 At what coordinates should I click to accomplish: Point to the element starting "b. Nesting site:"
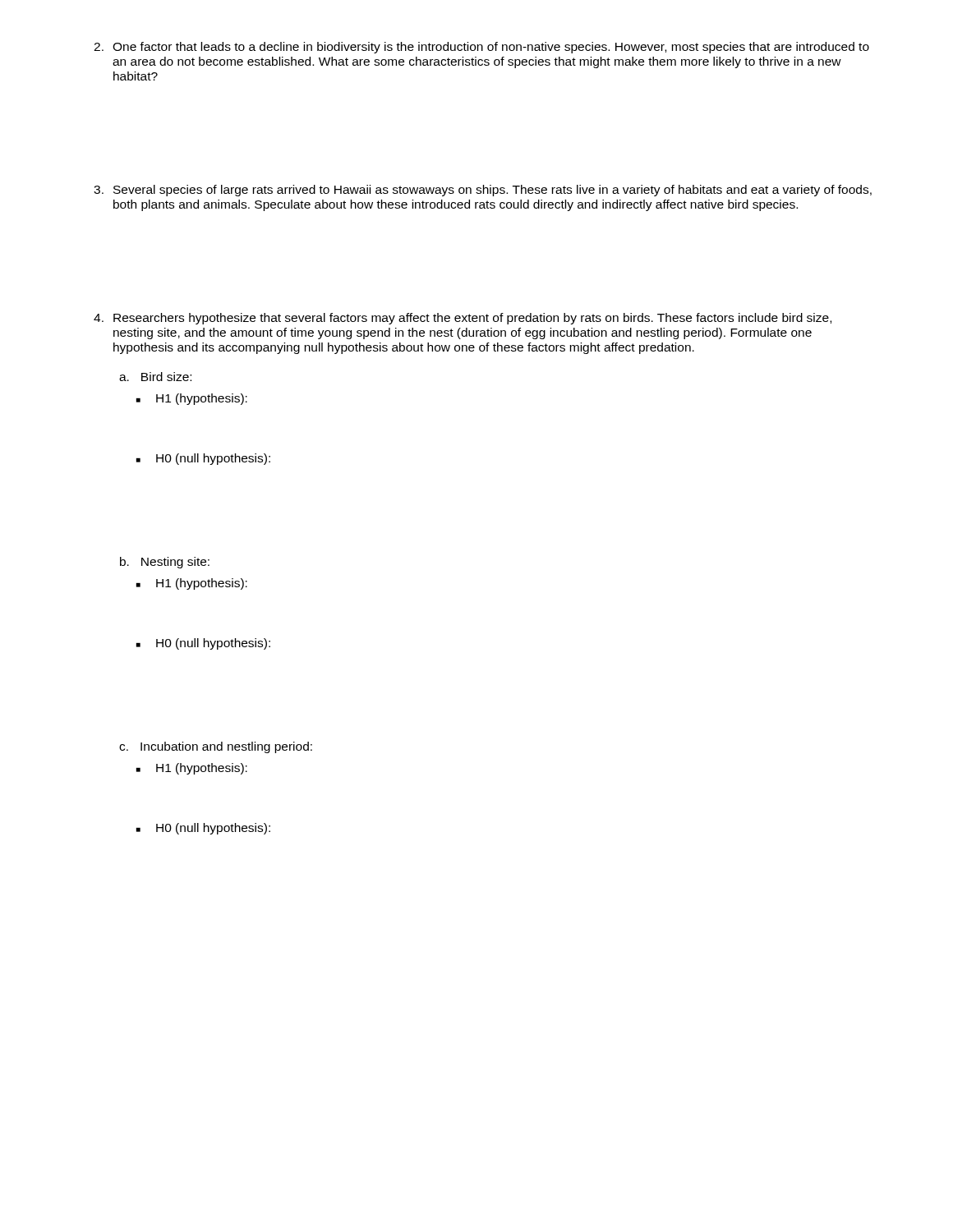point(165,561)
